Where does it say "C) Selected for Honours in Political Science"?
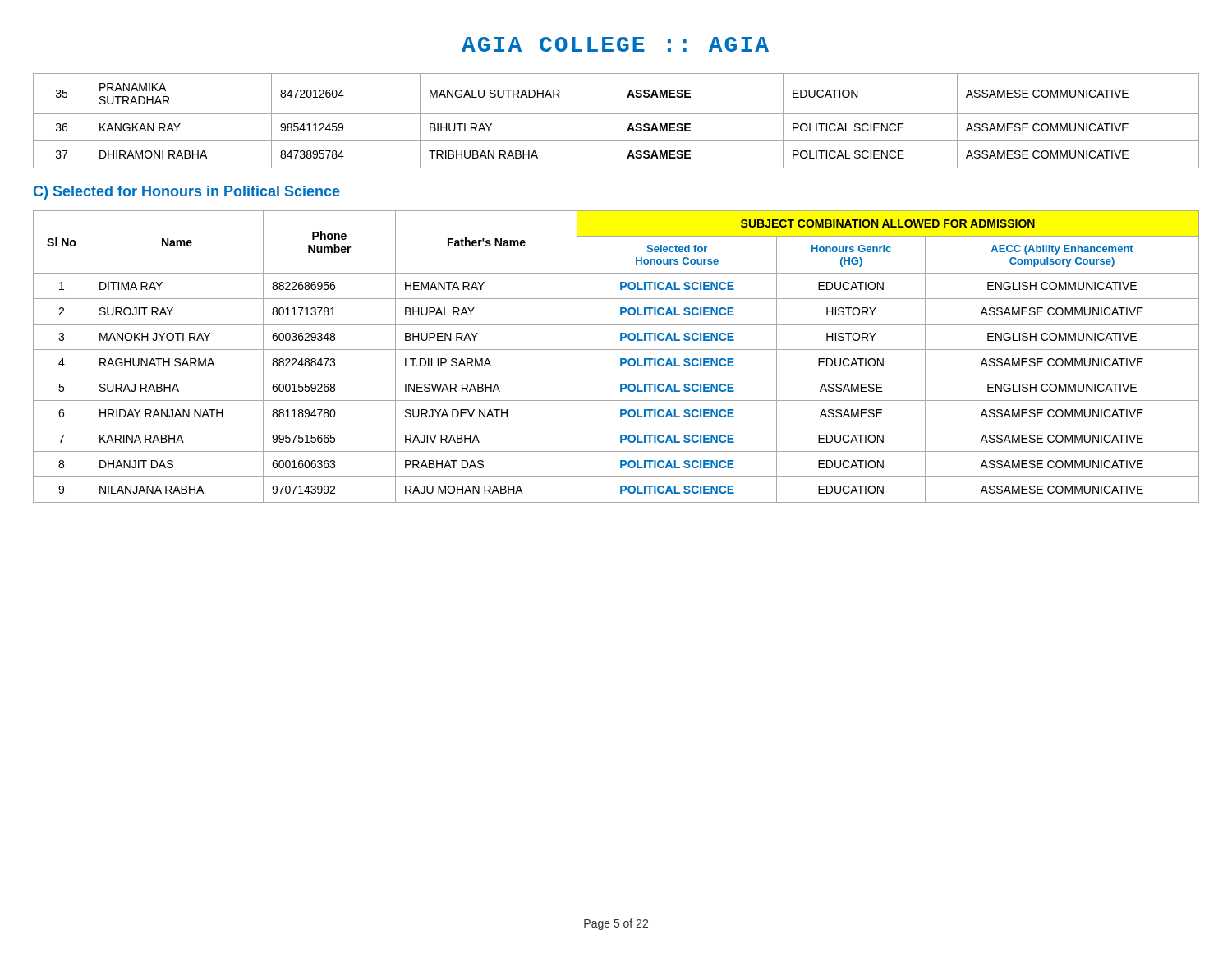This screenshot has height=953, width=1232. (187, 191)
